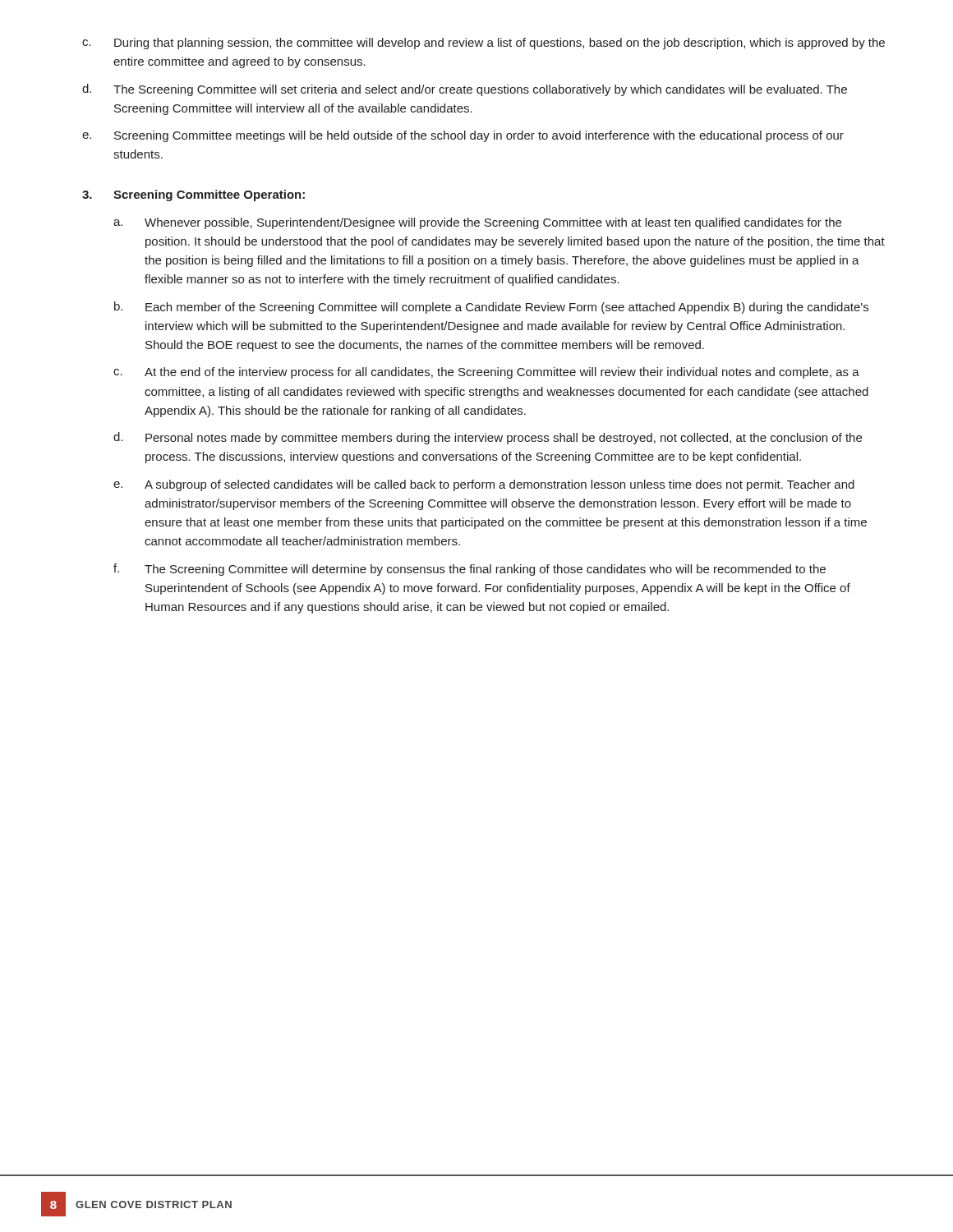Screen dimensions: 1232x953
Task: Find the list item that reads "f. The Screening"
Action: (x=500, y=588)
